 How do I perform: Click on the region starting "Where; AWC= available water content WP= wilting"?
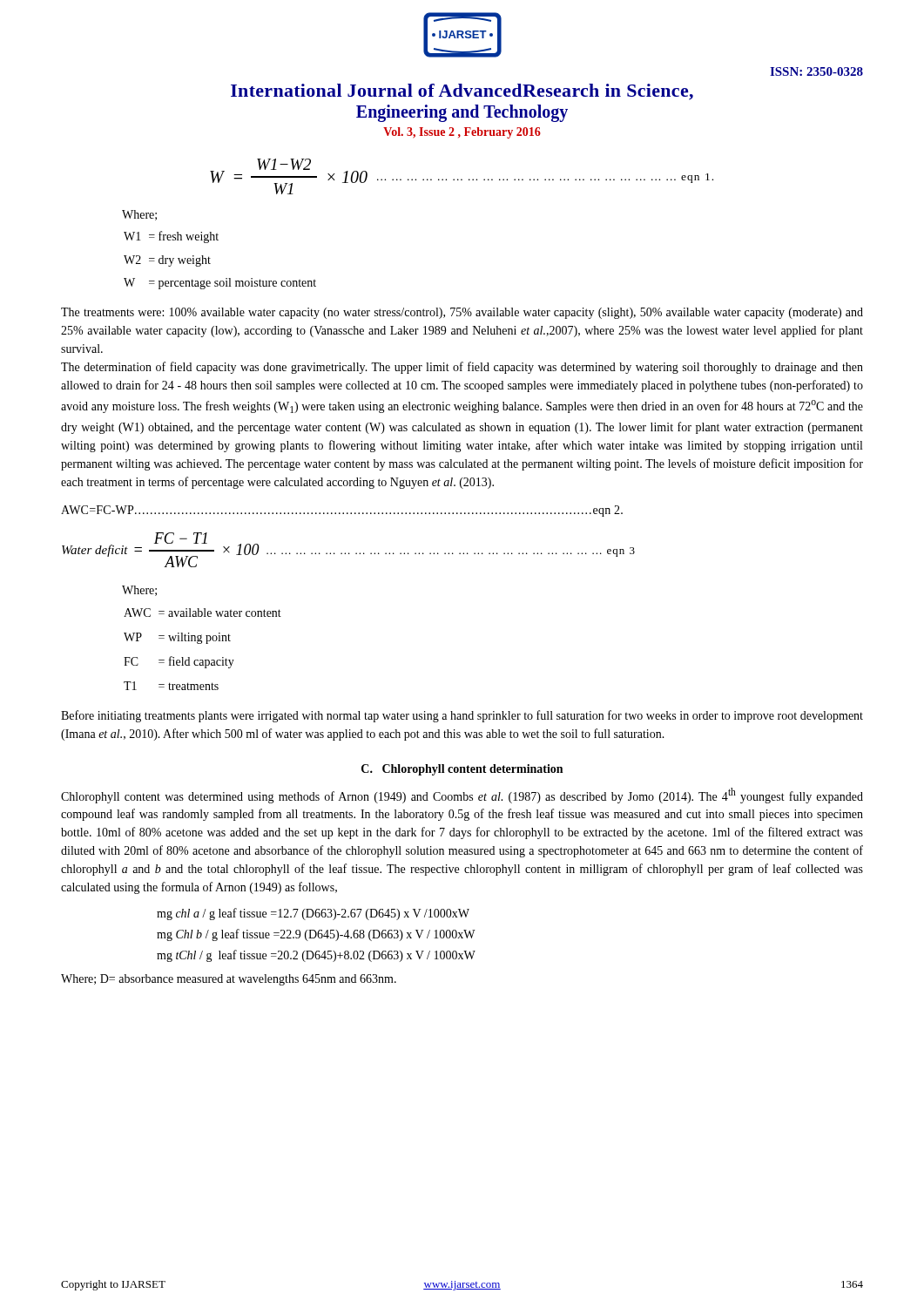pos(205,641)
